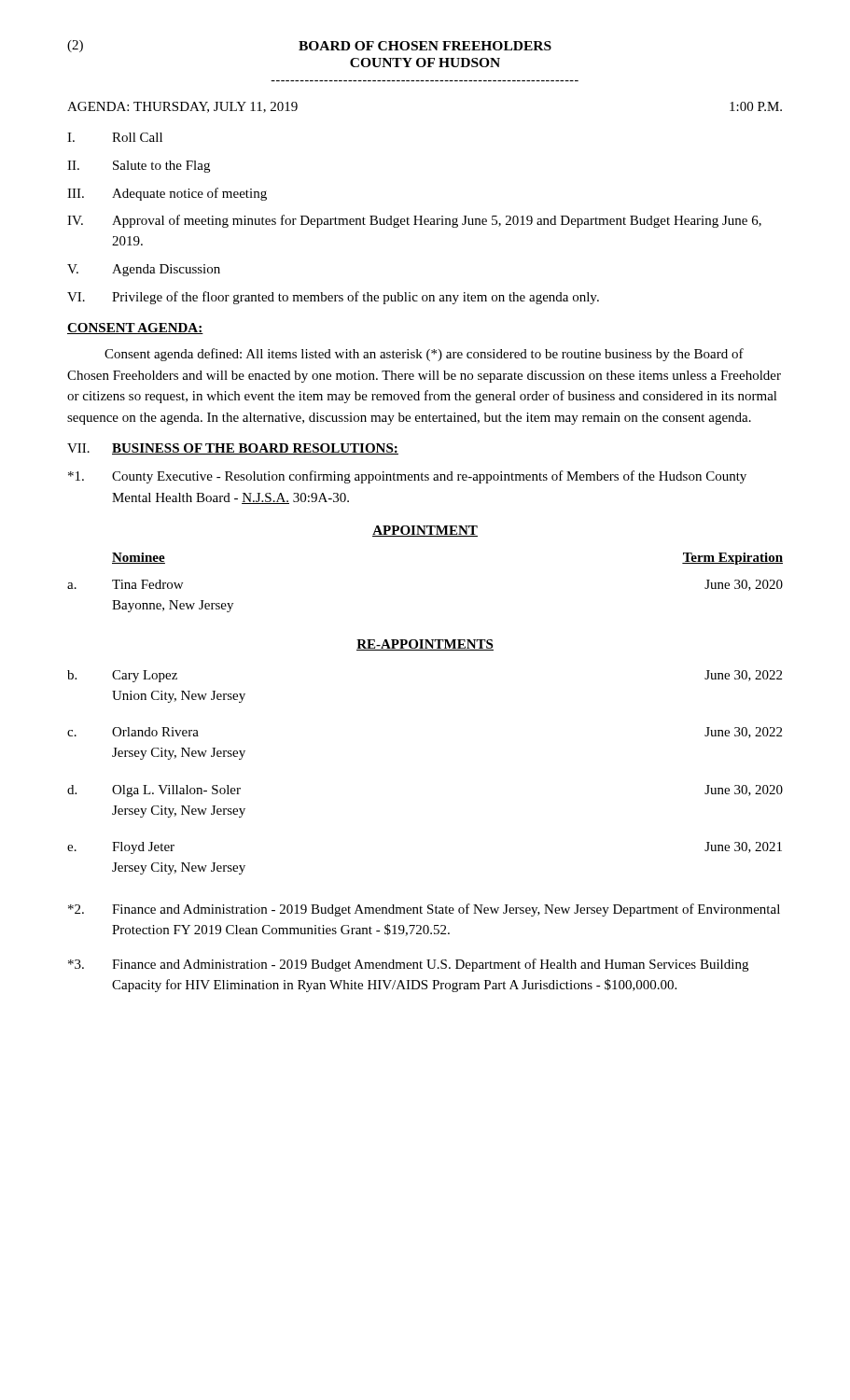Select the text block starting "III. Adequate notice of meeting"
Screen dimensions: 1400x850
tap(167, 194)
